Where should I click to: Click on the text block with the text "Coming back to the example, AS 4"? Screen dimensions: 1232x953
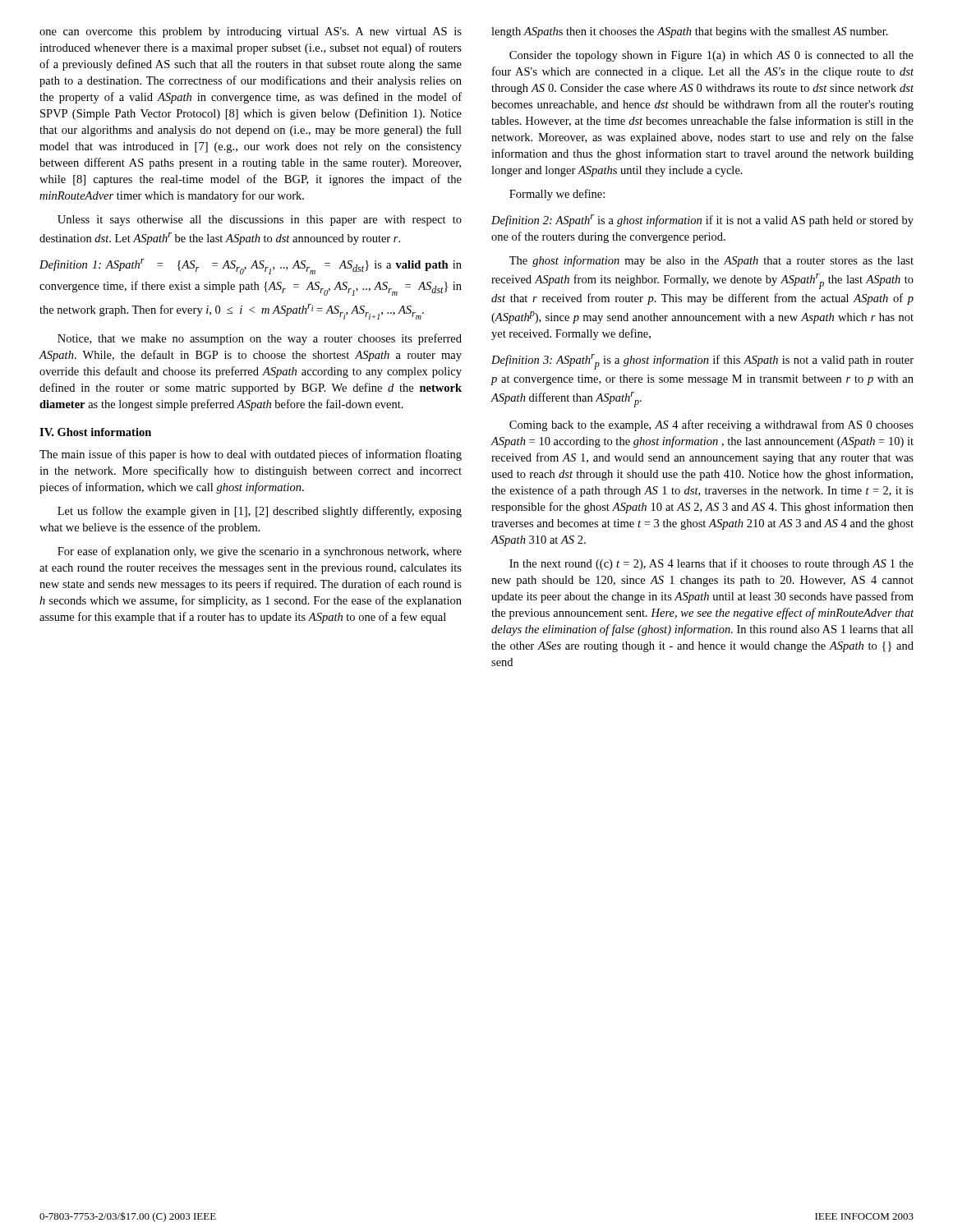pyautogui.click(x=702, y=482)
